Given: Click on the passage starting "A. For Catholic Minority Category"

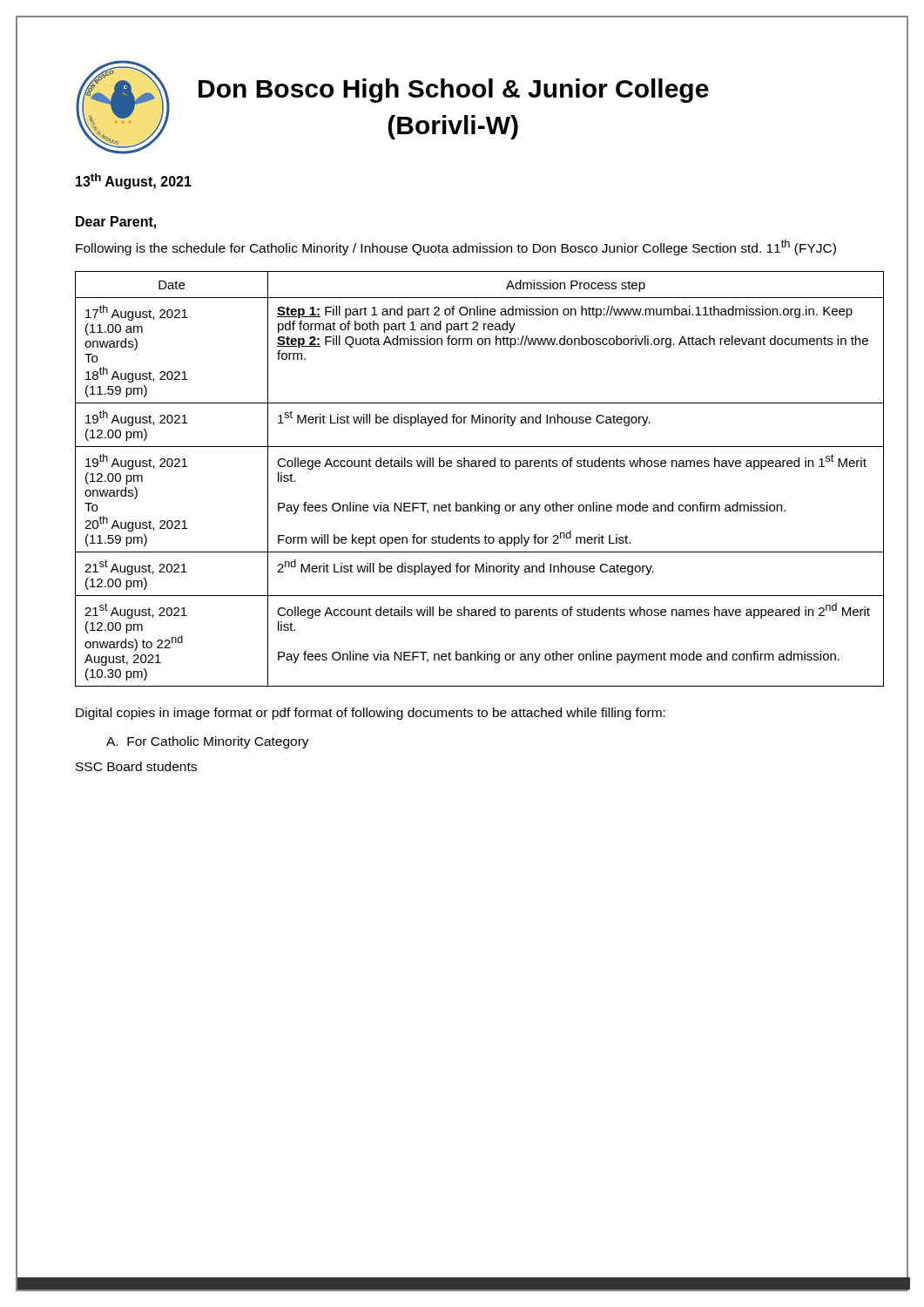Looking at the screenshot, I should pos(208,741).
